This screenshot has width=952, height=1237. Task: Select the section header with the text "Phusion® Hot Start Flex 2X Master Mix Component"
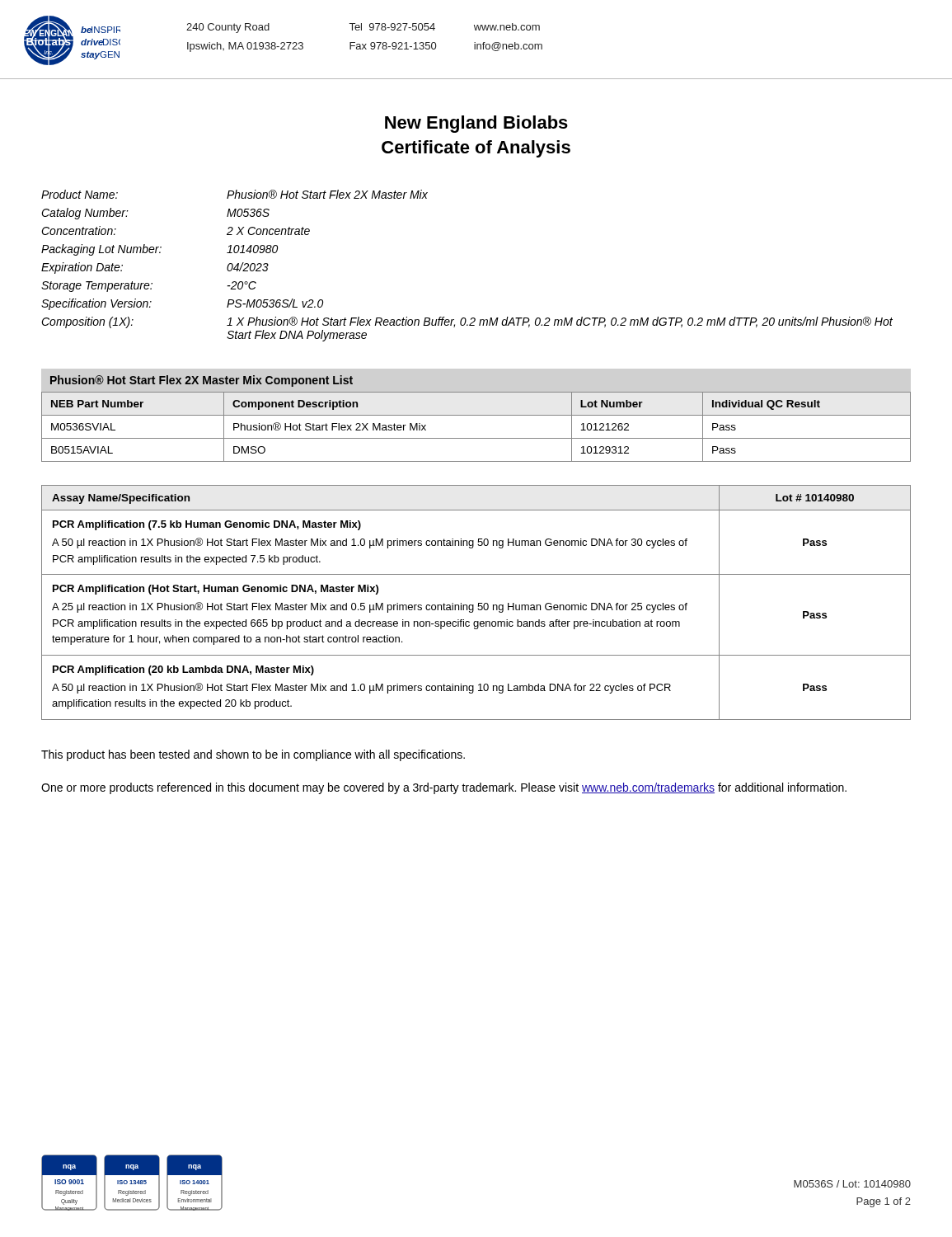[x=201, y=380]
